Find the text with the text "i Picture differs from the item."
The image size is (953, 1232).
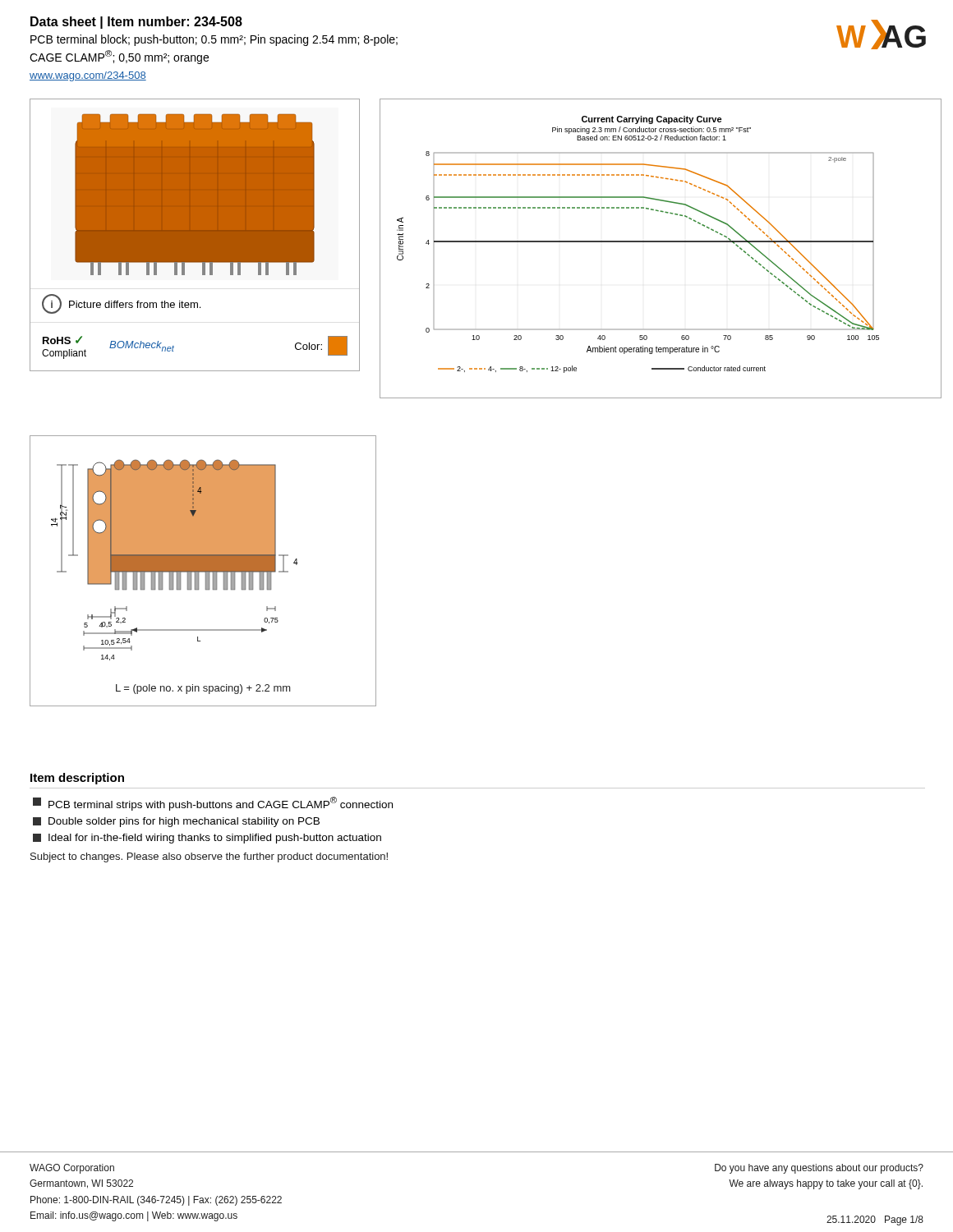(x=122, y=304)
